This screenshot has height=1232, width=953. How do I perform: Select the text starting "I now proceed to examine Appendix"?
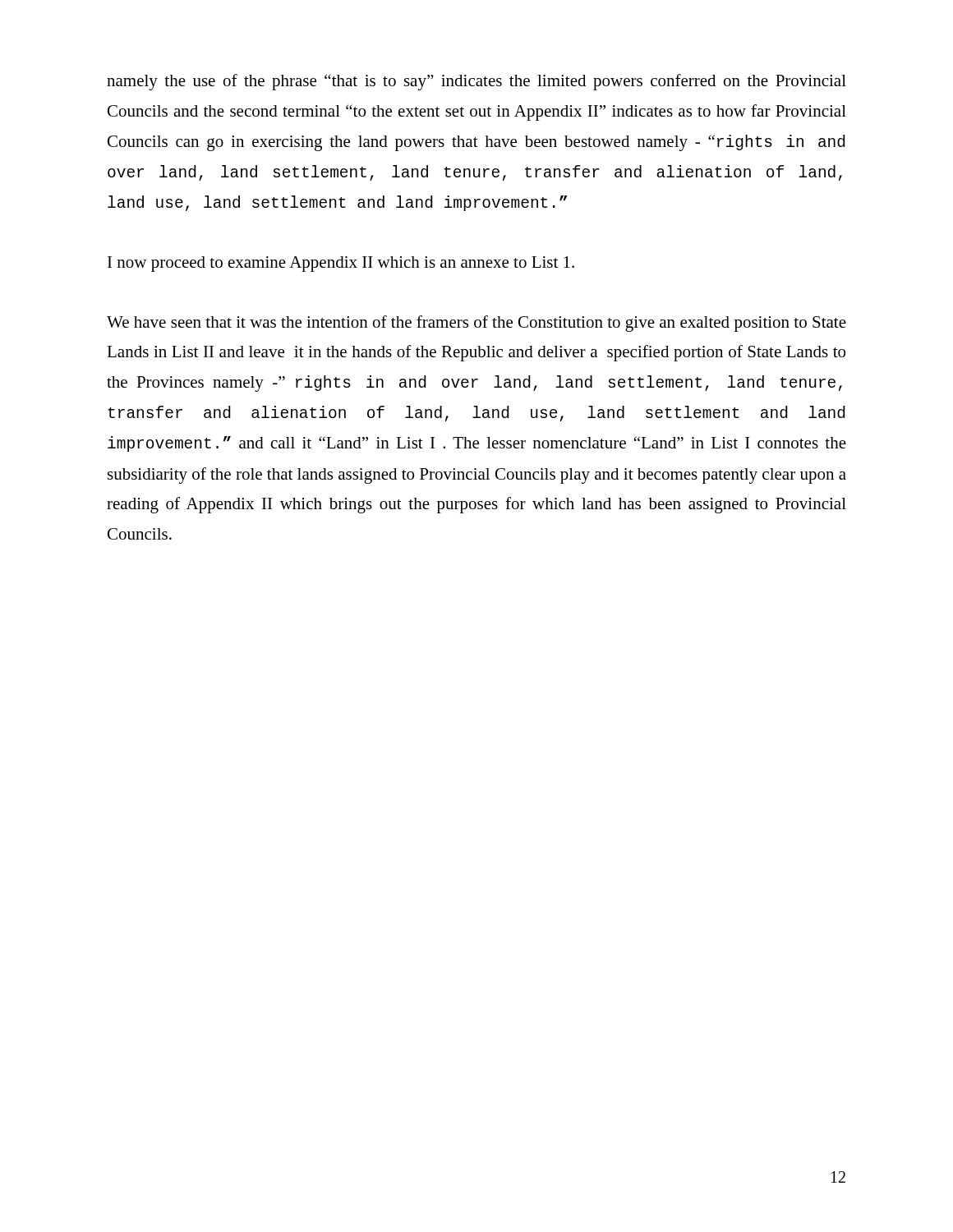tap(341, 262)
